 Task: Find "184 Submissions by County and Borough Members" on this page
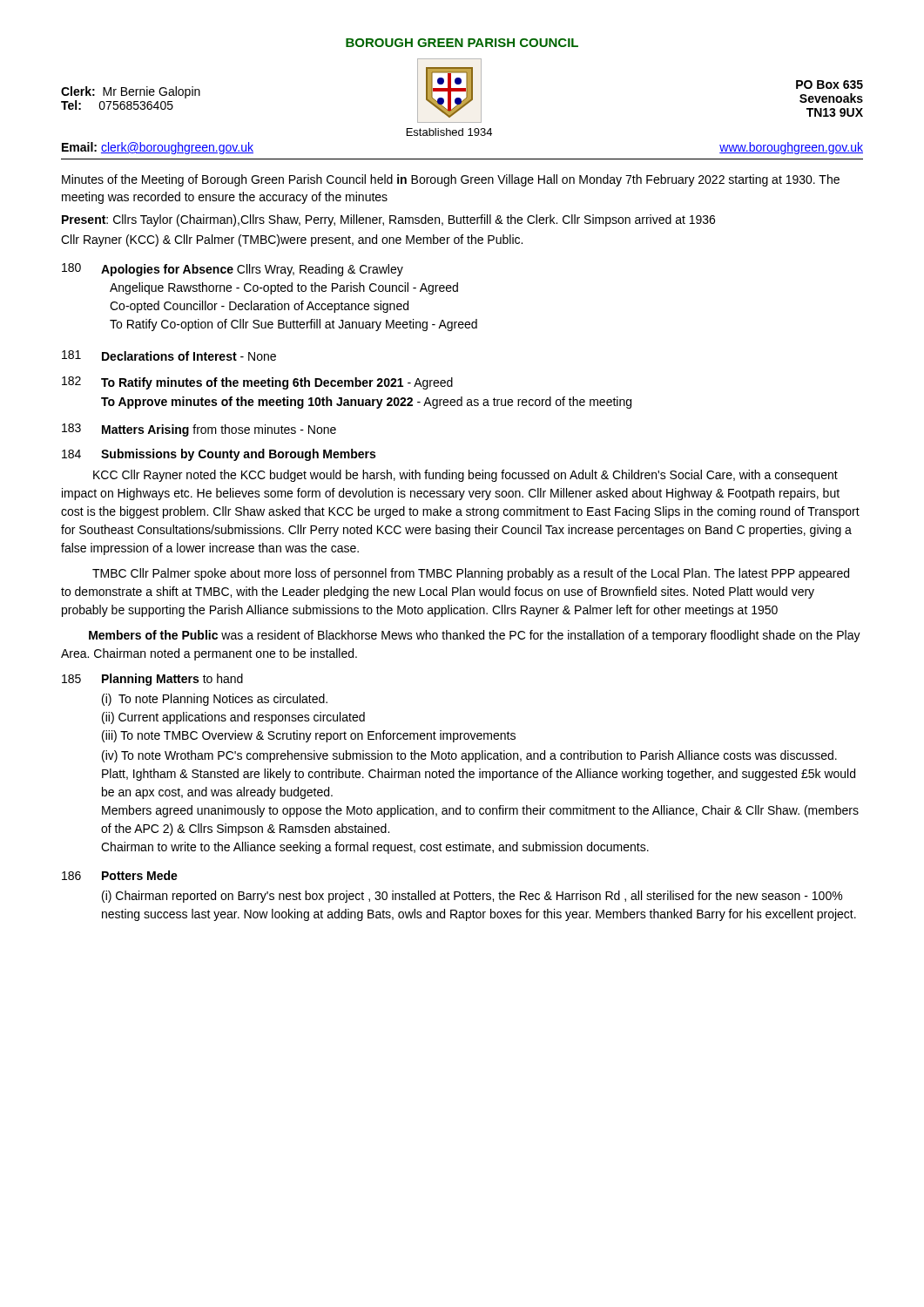[219, 454]
